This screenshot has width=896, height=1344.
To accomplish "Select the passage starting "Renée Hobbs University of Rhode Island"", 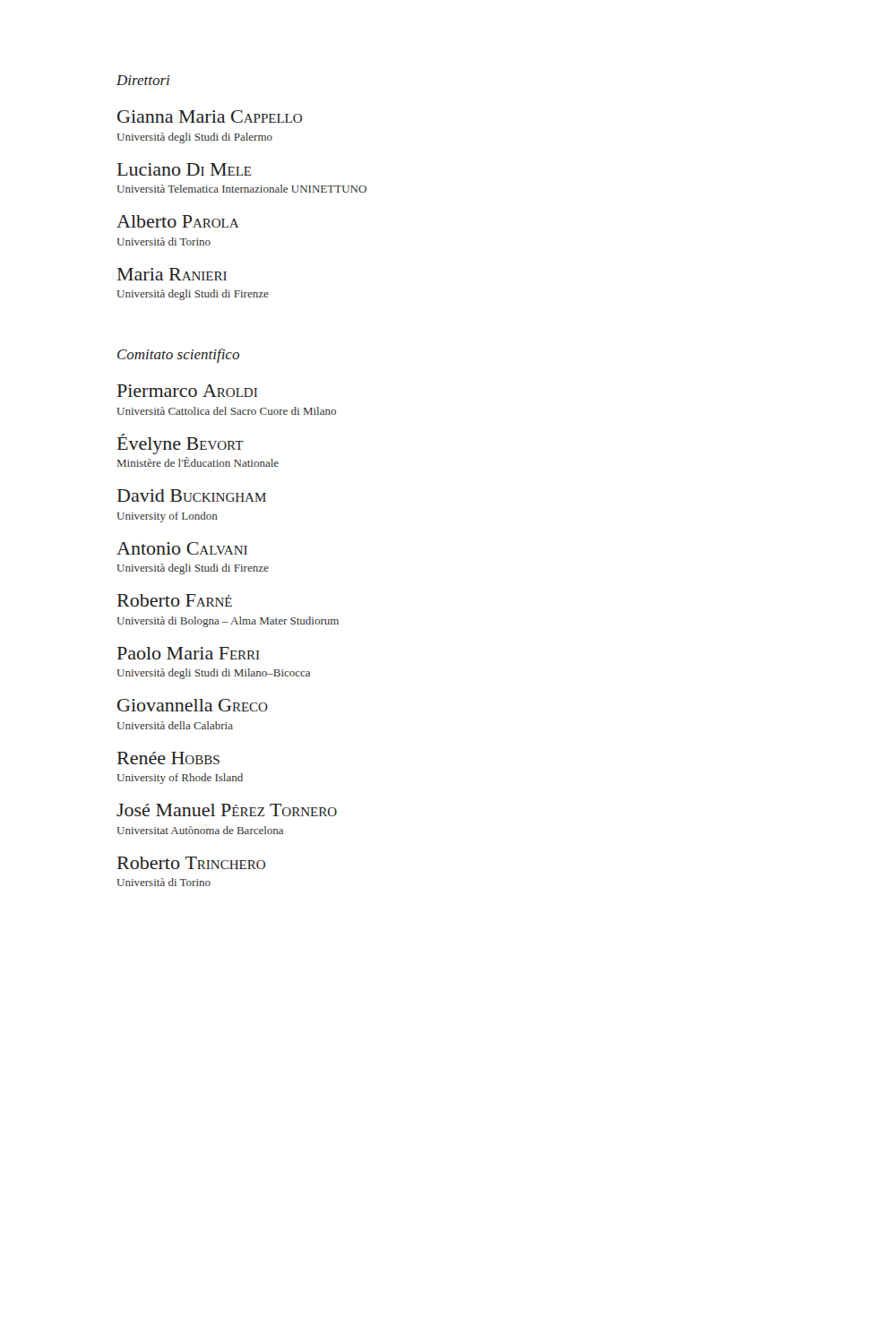I will 168,758.
